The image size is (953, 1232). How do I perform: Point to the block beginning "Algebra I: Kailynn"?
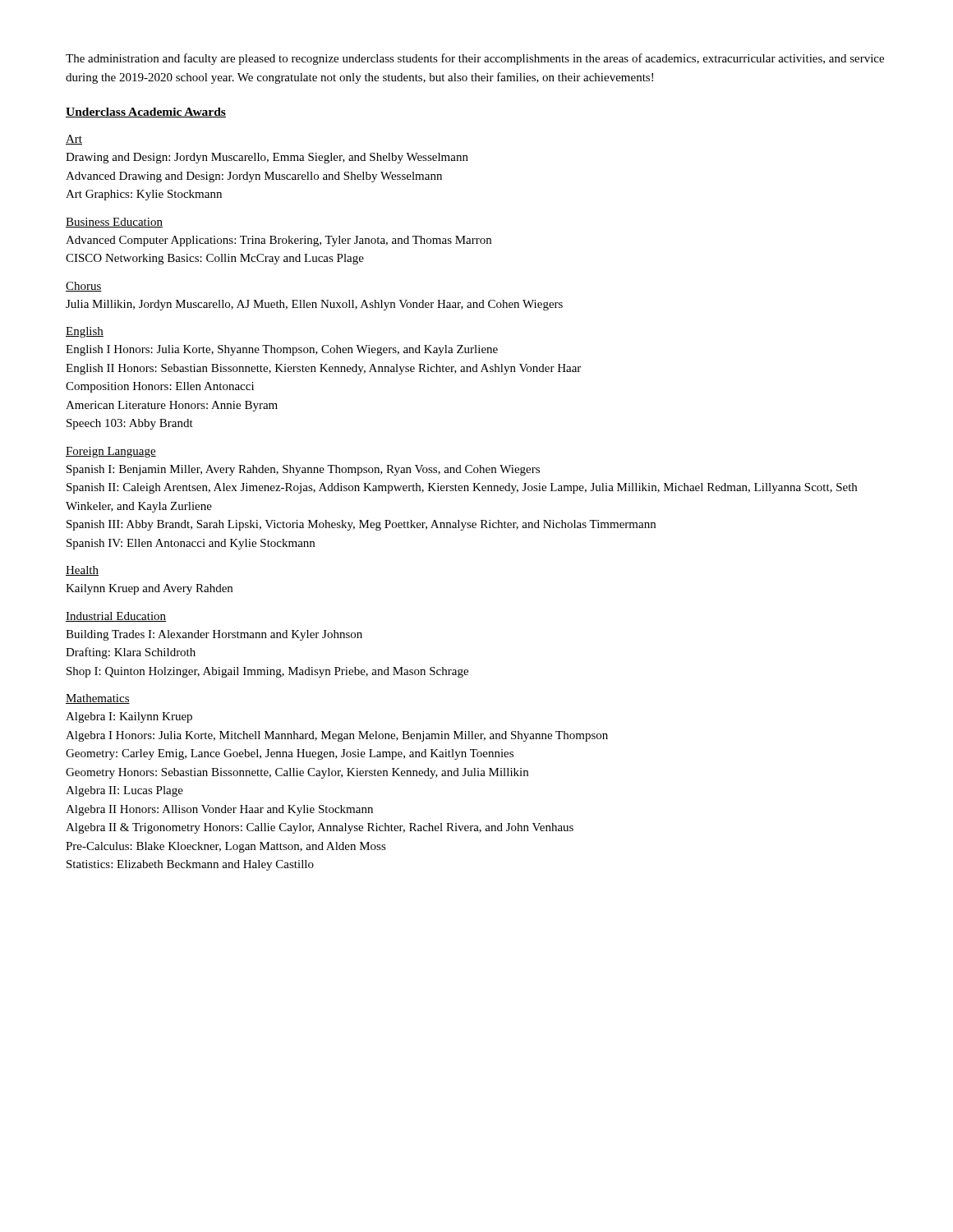click(x=129, y=717)
